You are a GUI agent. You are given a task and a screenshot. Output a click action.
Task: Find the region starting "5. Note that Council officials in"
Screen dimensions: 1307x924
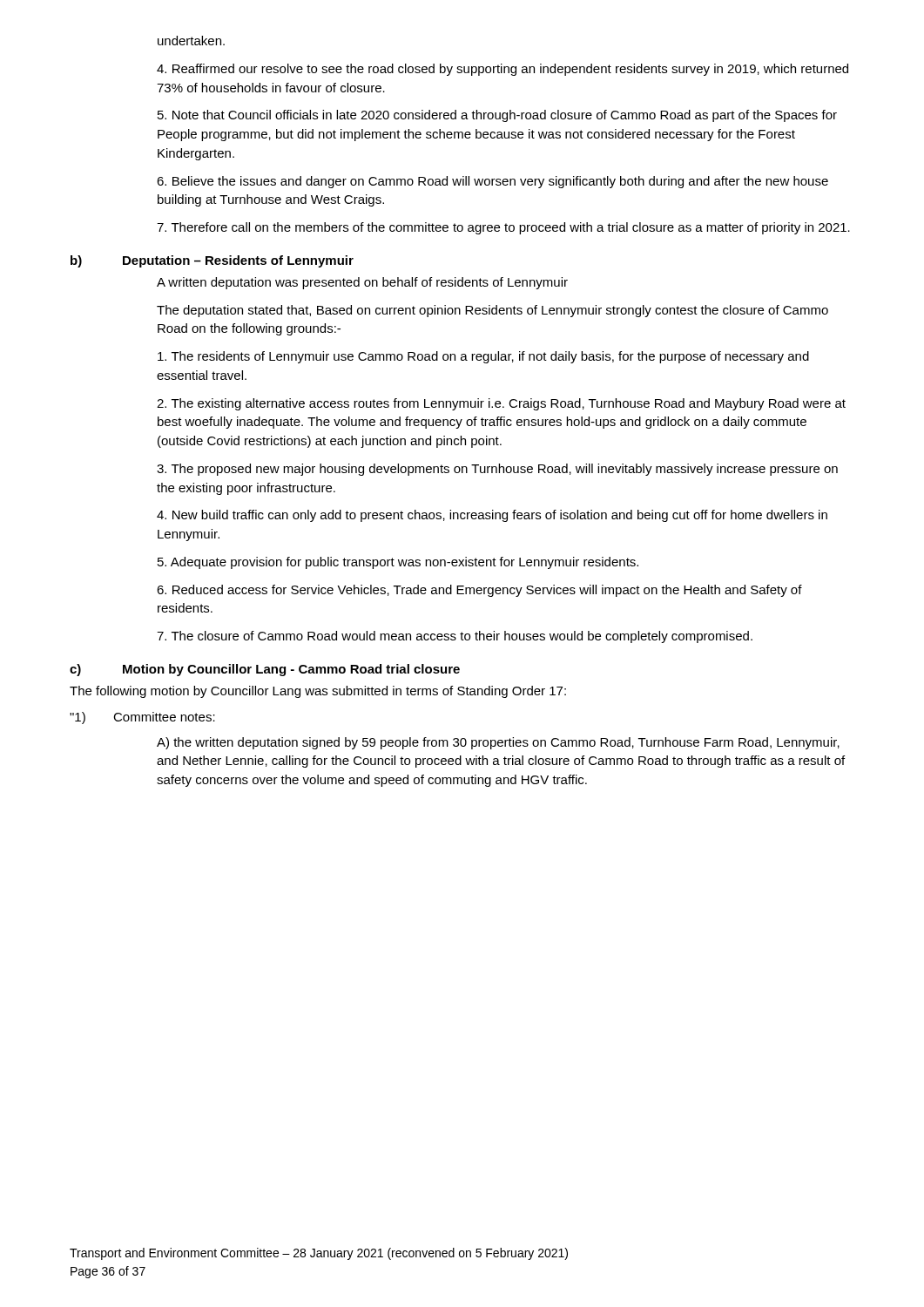pos(506,134)
